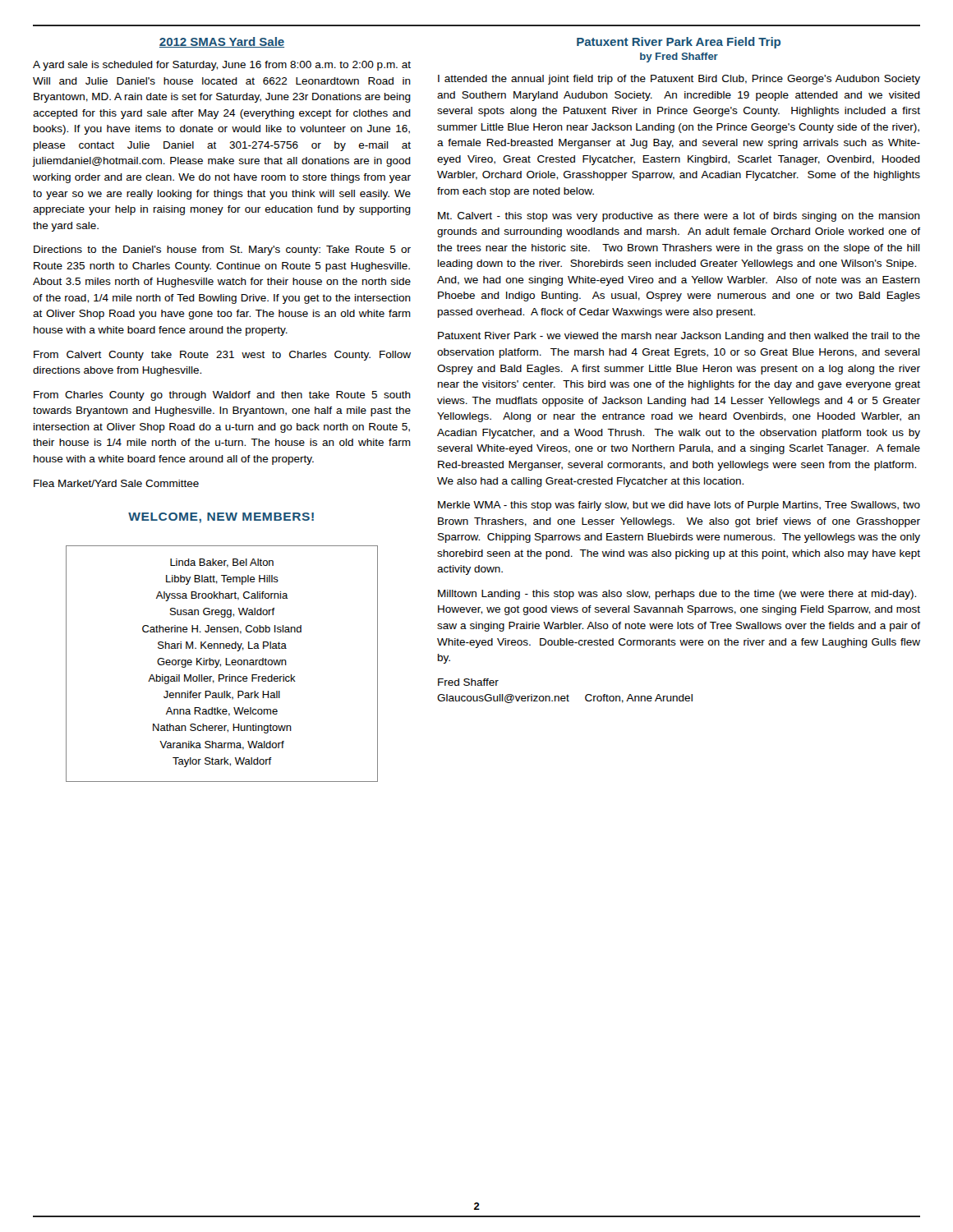Click on the text block starting "Libby Blatt, Temple Hills"
This screenshot has height=1232, width=953.
tap(222, 579)
